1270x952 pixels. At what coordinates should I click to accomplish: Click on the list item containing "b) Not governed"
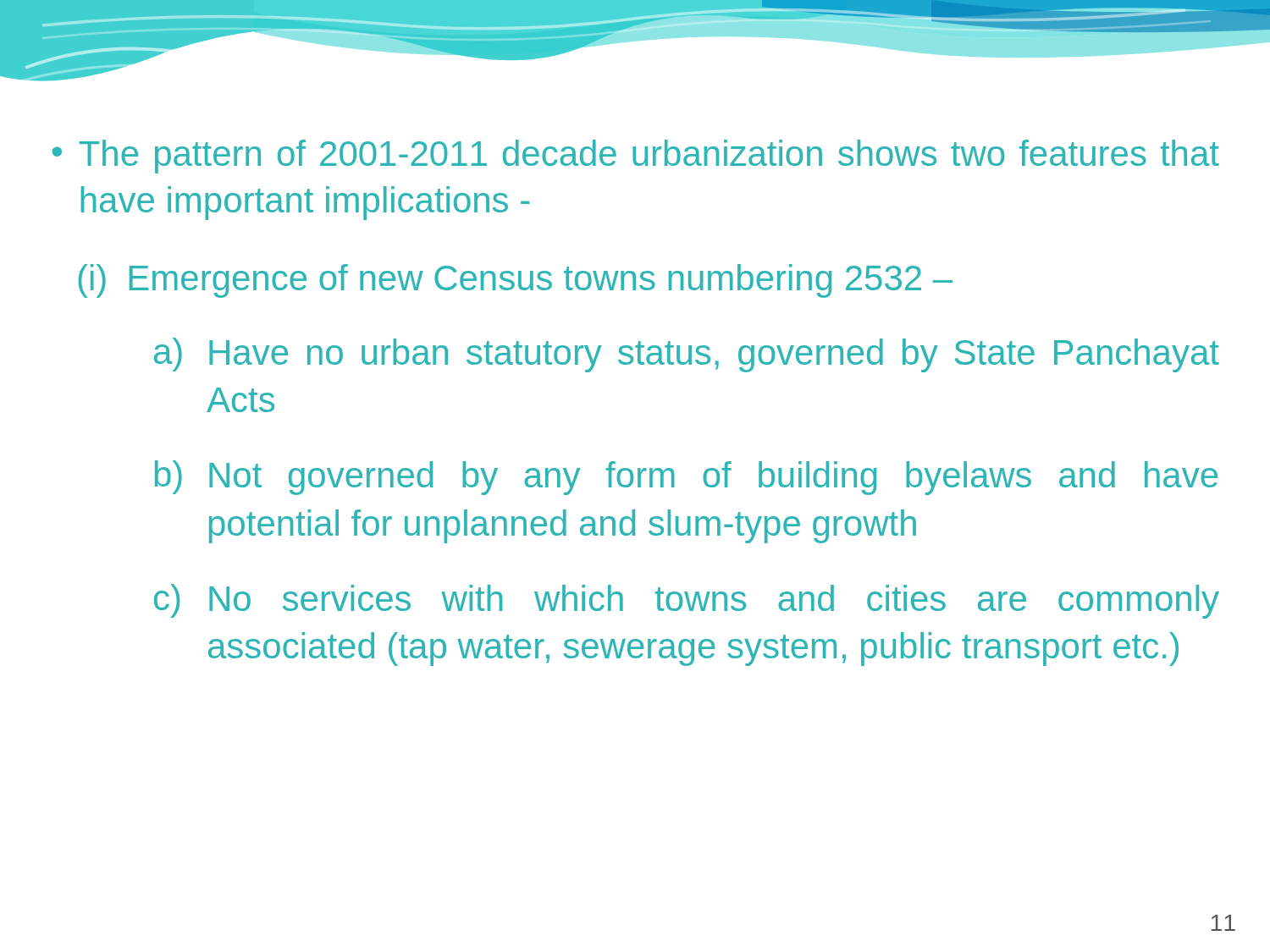686,500
